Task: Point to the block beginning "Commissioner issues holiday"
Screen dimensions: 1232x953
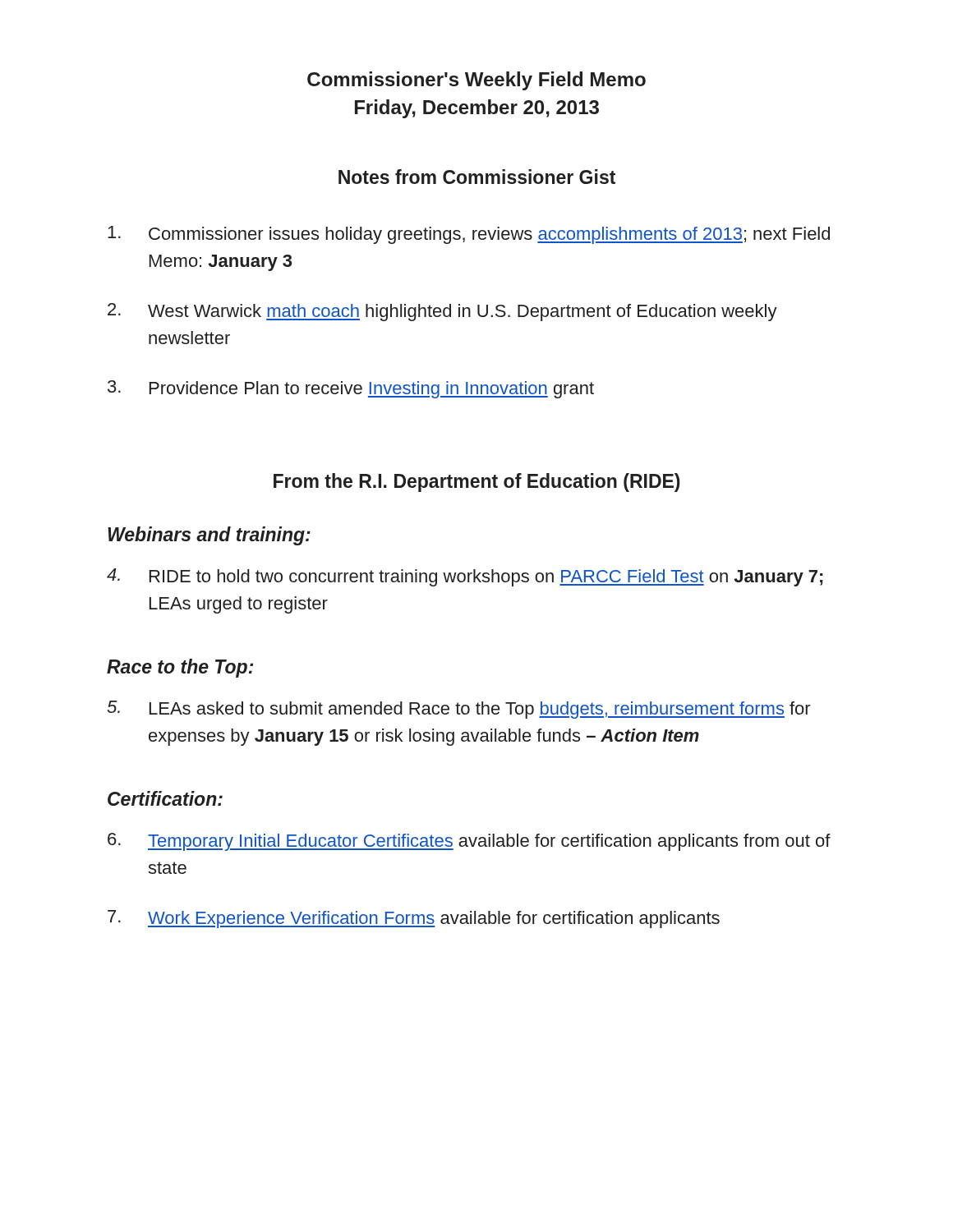Action: [476, 247]
